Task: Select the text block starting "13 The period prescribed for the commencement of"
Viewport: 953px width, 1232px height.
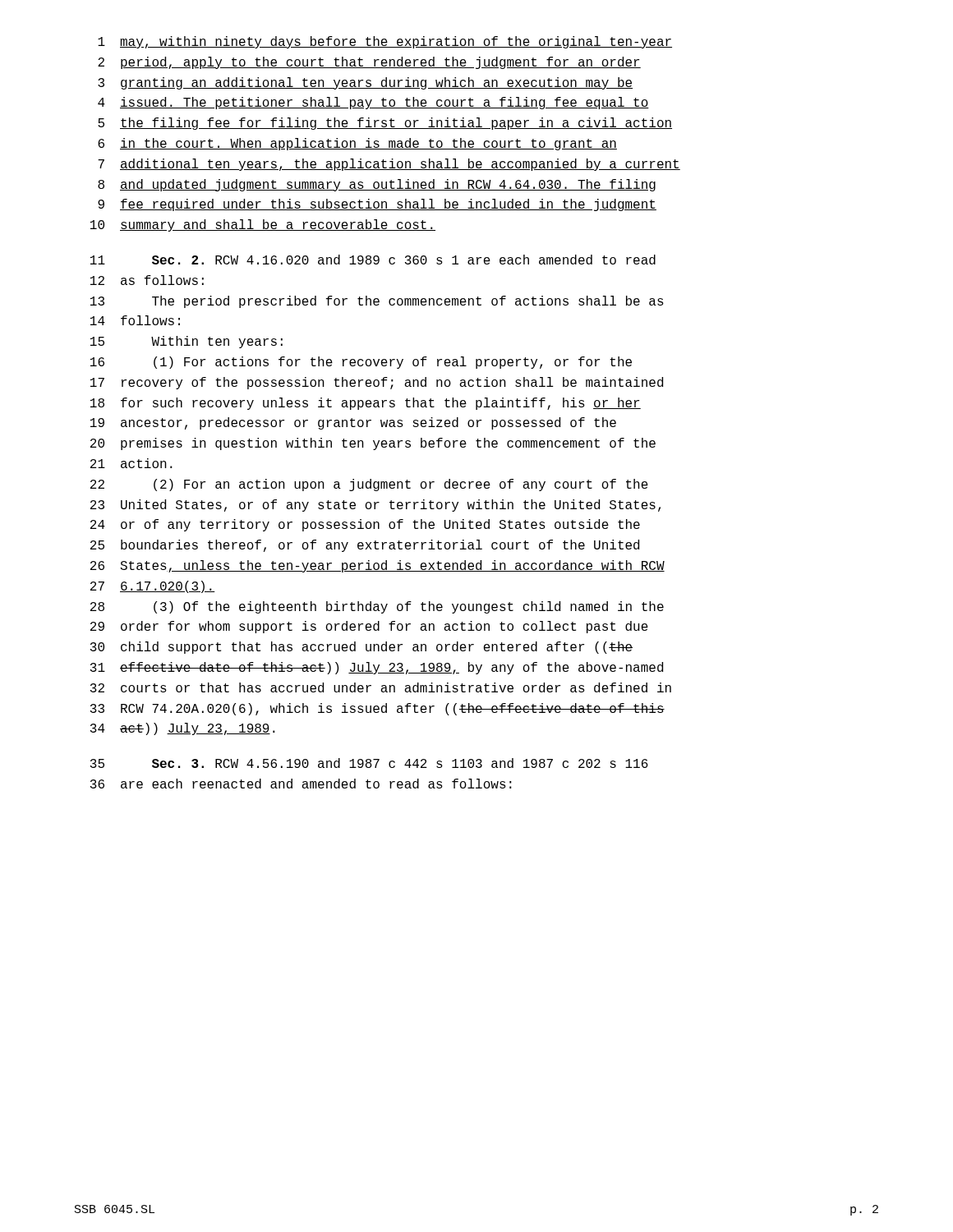Action: point(476,312)
